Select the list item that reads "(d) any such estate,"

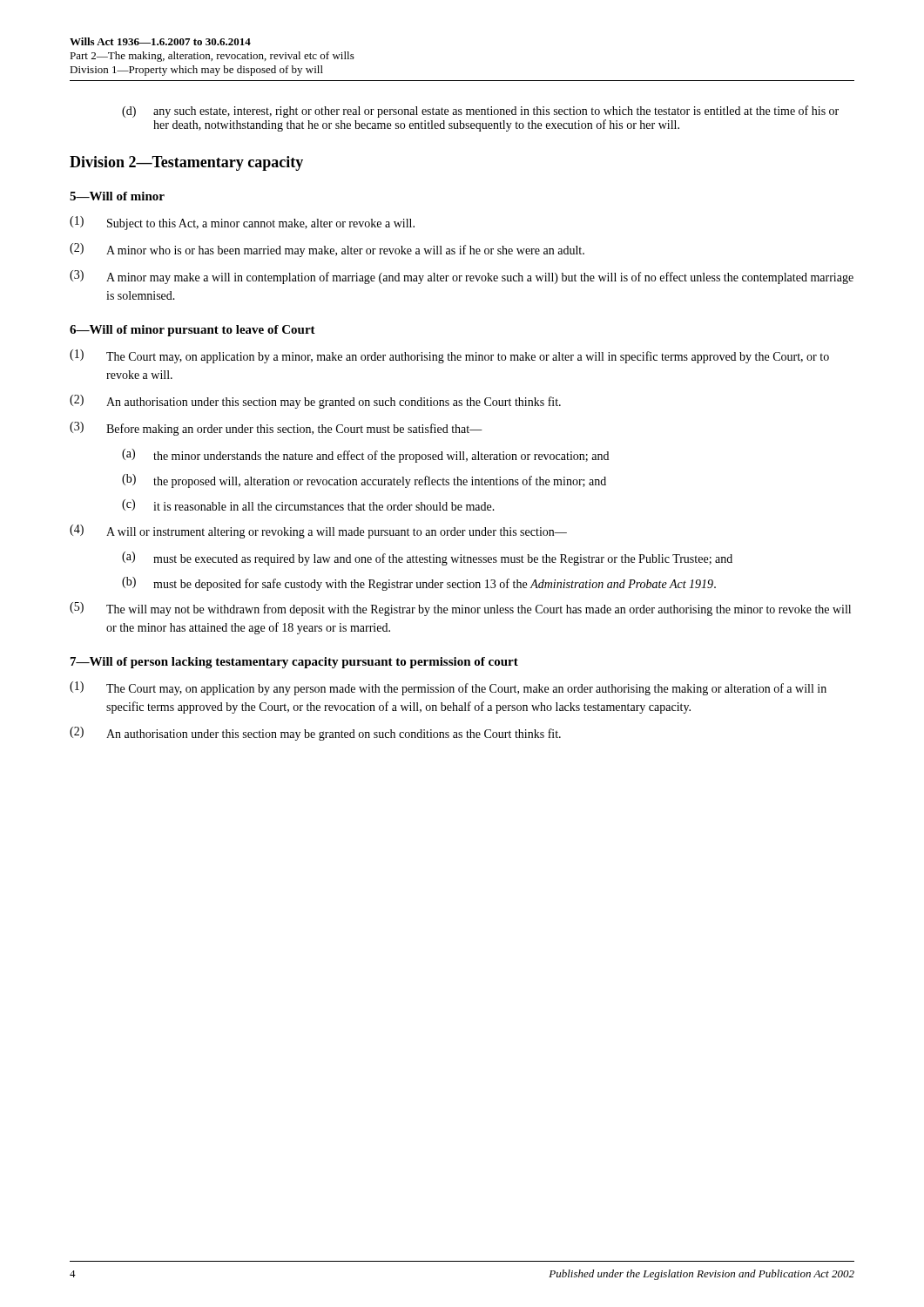point(488,118)
